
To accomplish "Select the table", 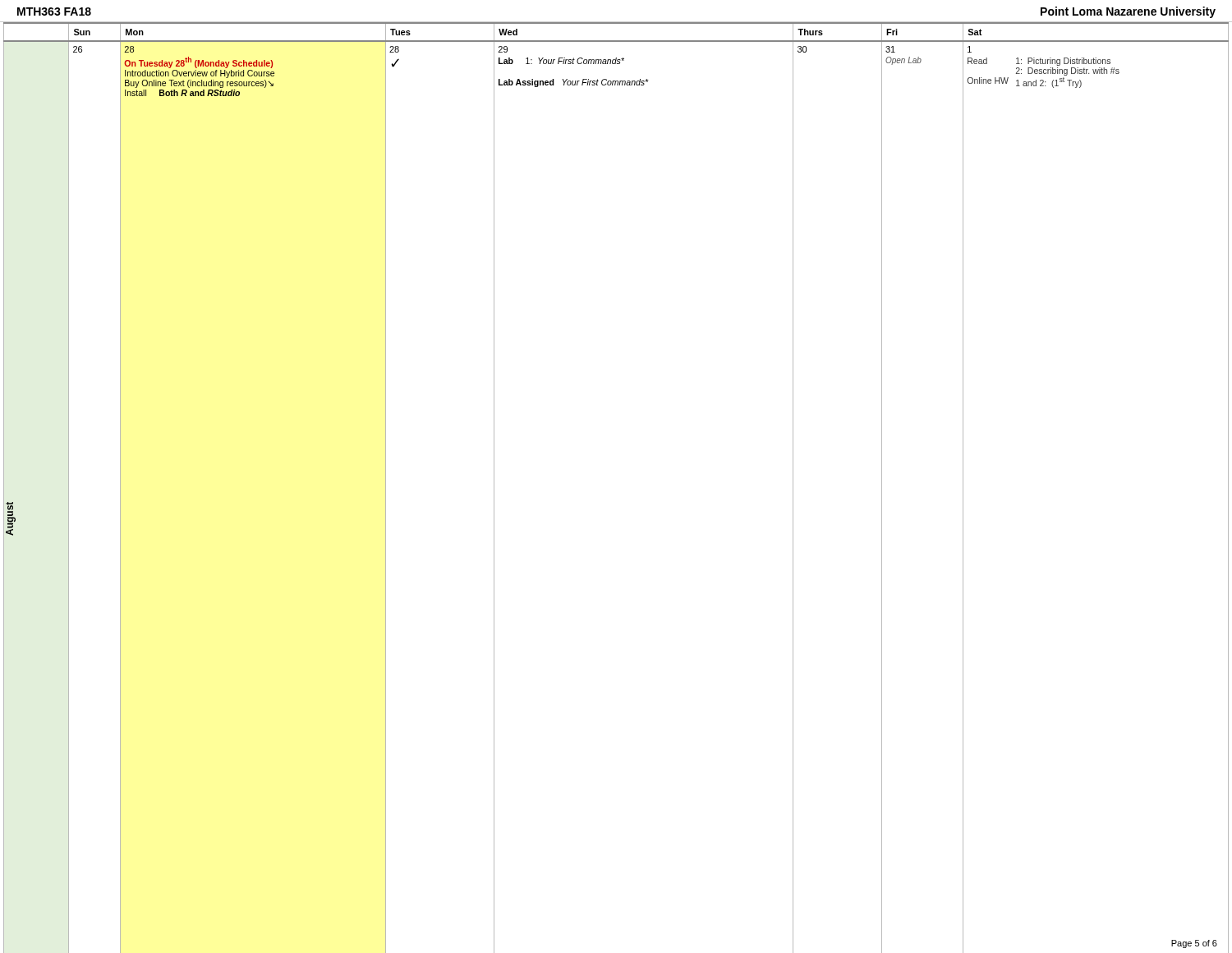I will tap(616, 488).
